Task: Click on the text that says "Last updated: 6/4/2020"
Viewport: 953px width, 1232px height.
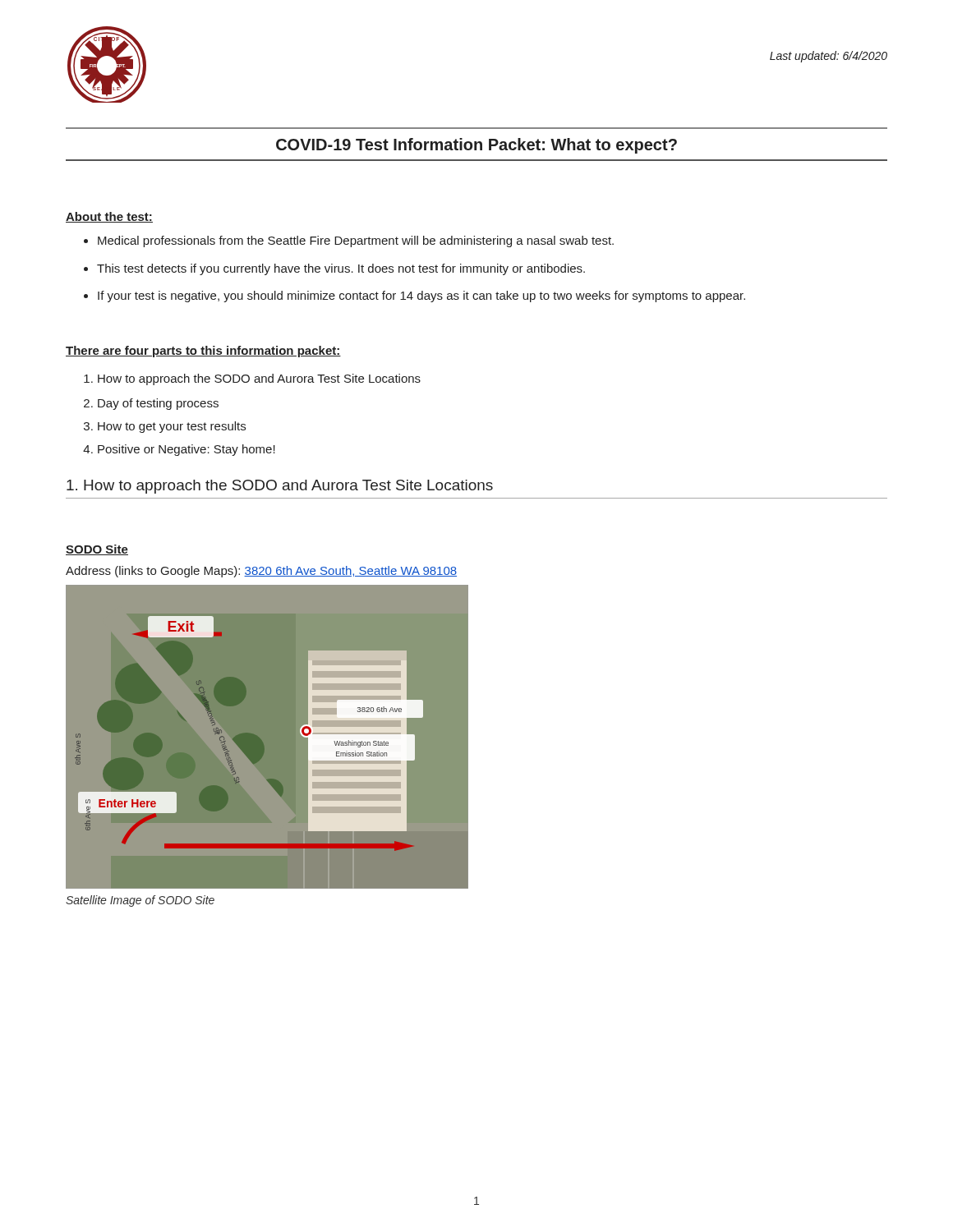Action: point(828,56)
